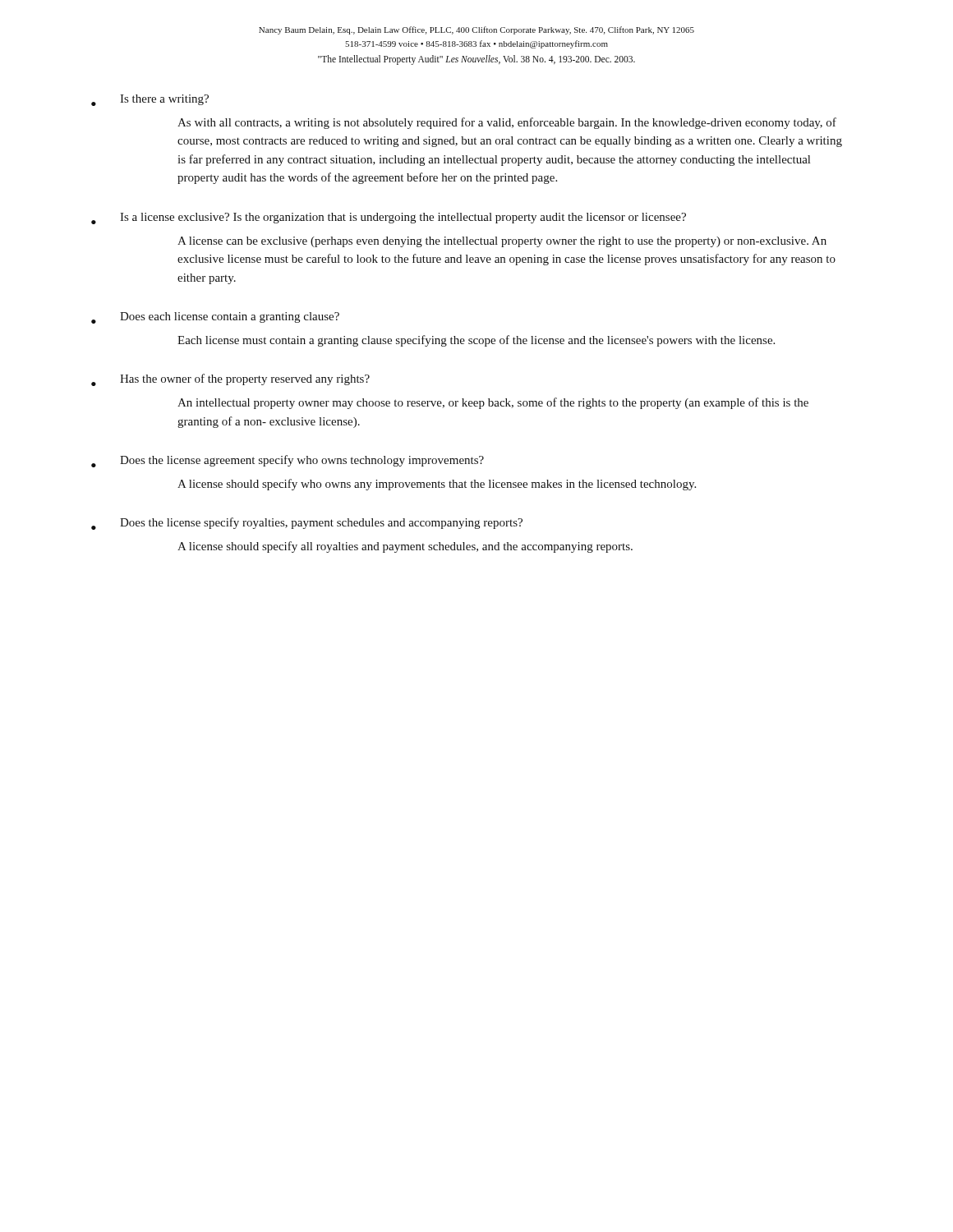953x1232 pixels.
Task: Select the list item that says "• Does the license specify royalties,"
Action: point(468,535)
